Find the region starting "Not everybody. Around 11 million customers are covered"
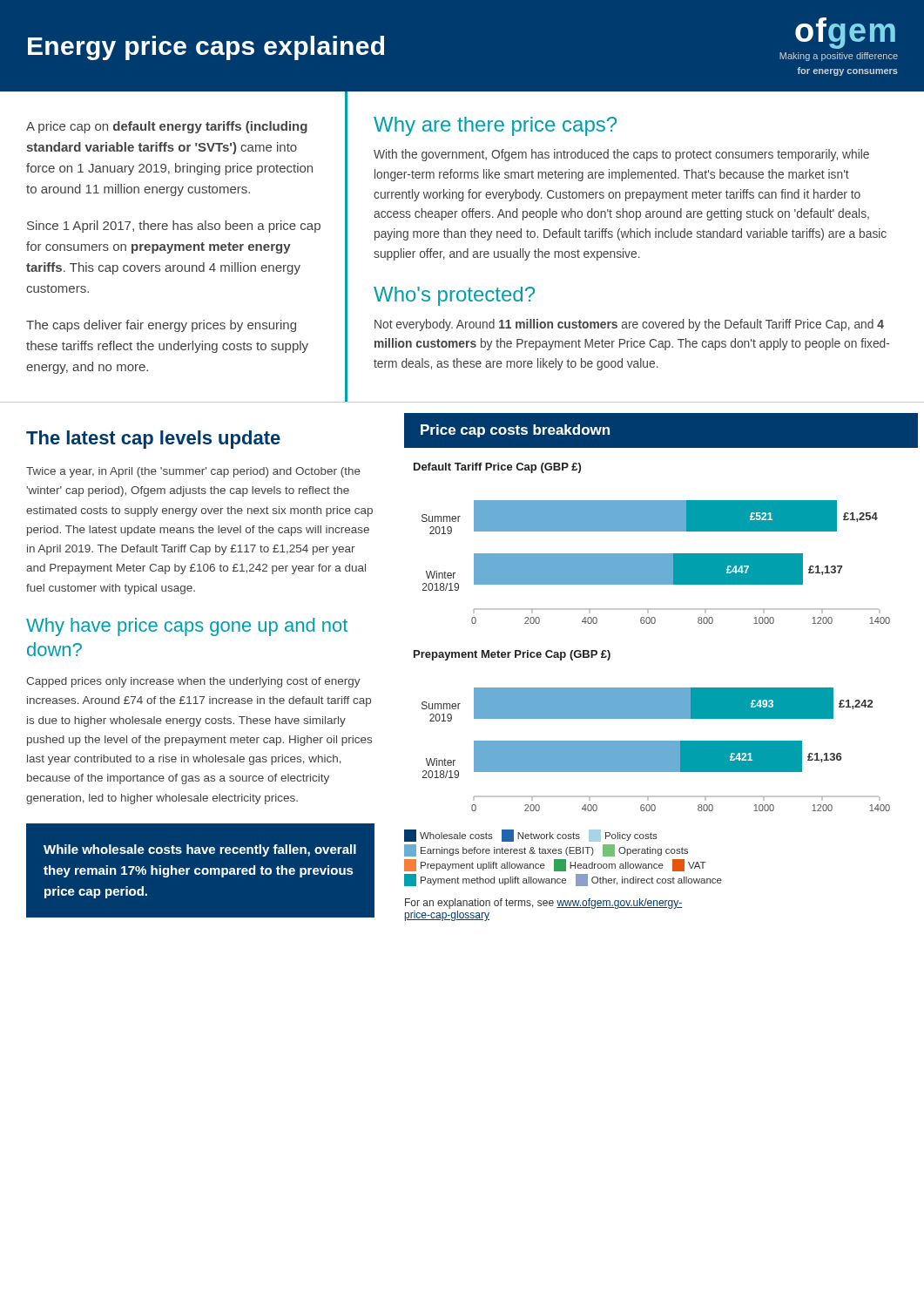Screen dimensions: 1307x924 (632, 344)
